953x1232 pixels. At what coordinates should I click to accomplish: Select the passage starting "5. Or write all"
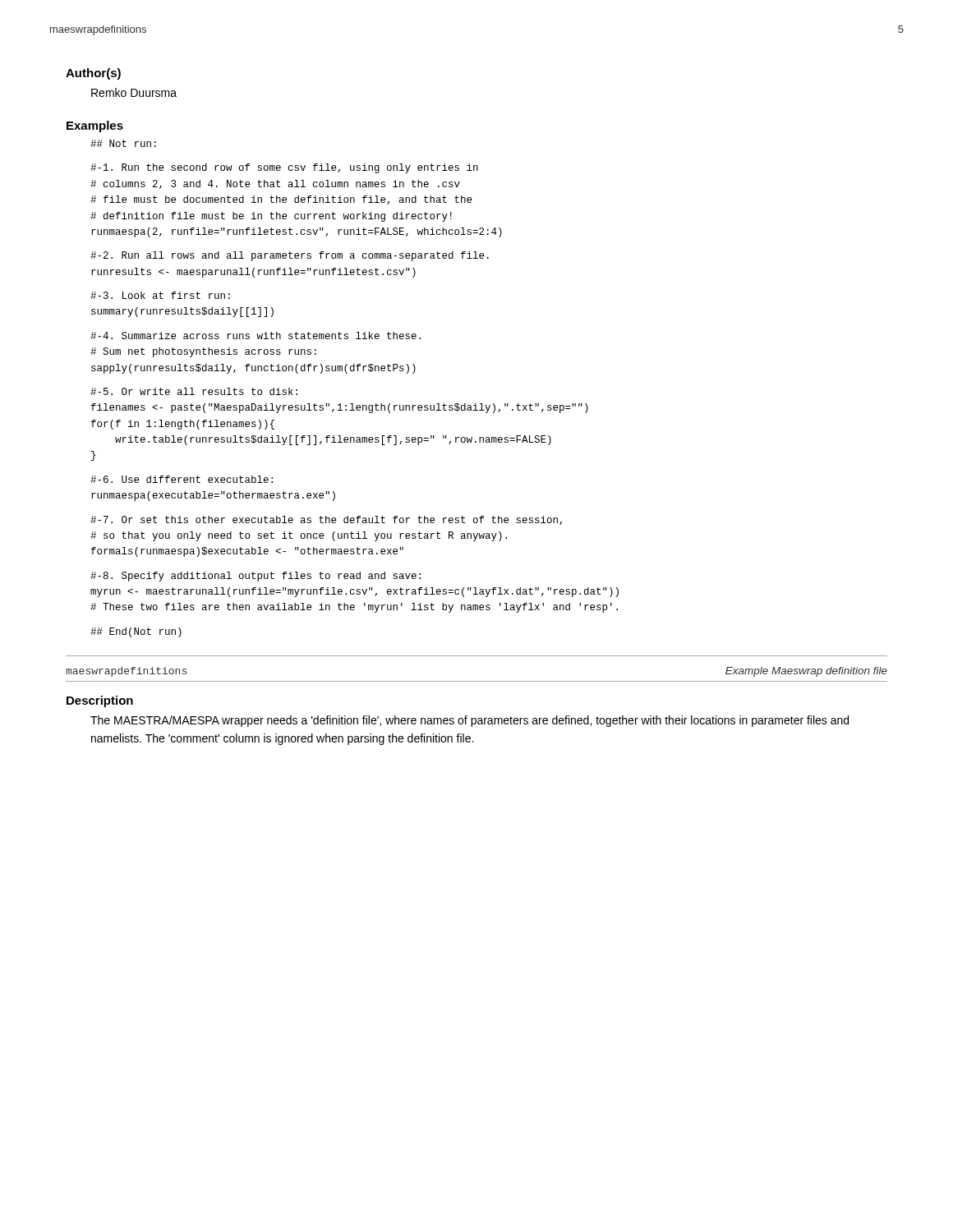[340, 424]
